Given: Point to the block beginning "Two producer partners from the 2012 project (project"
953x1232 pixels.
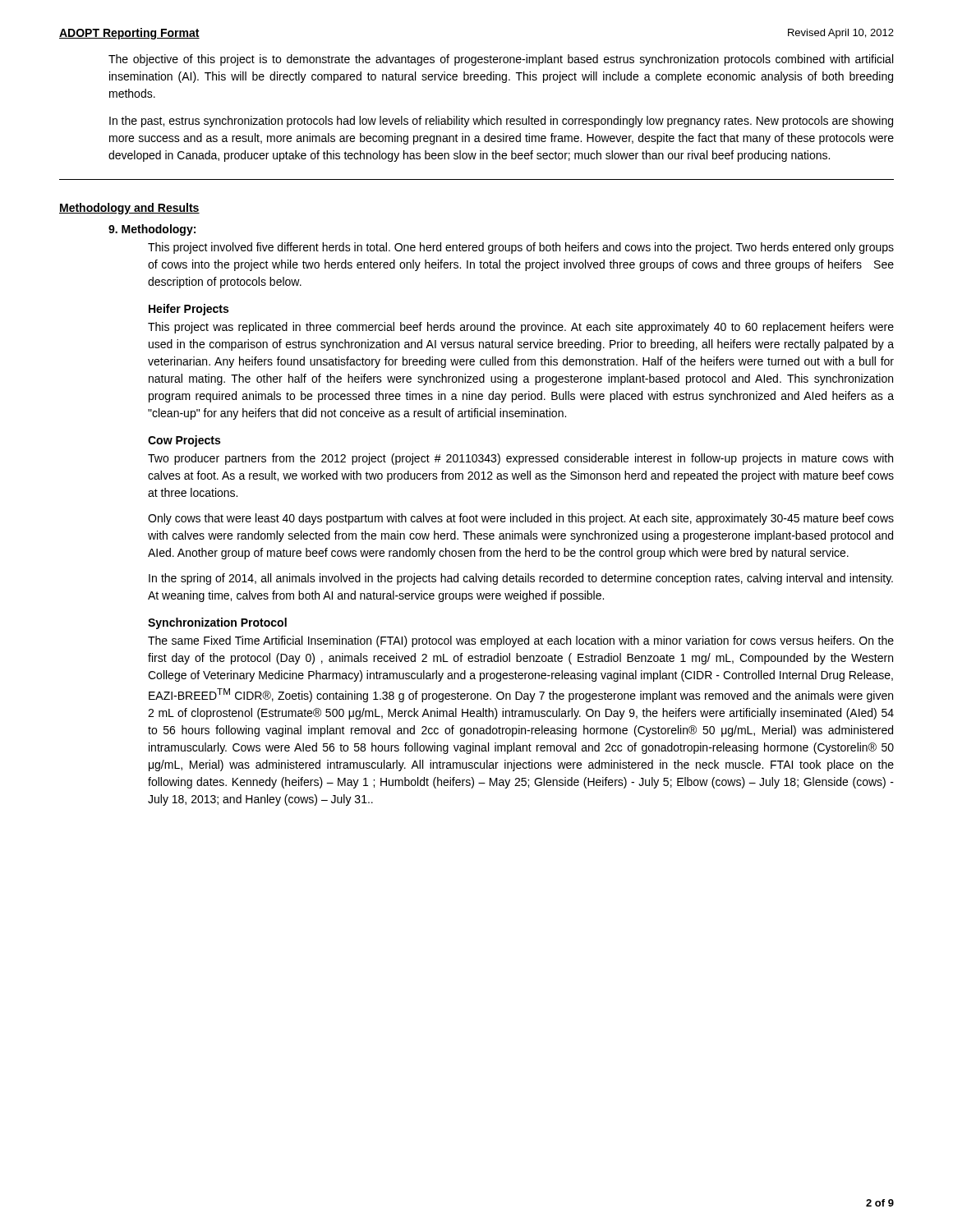Looking at the screenshot, I should point(521,476).
